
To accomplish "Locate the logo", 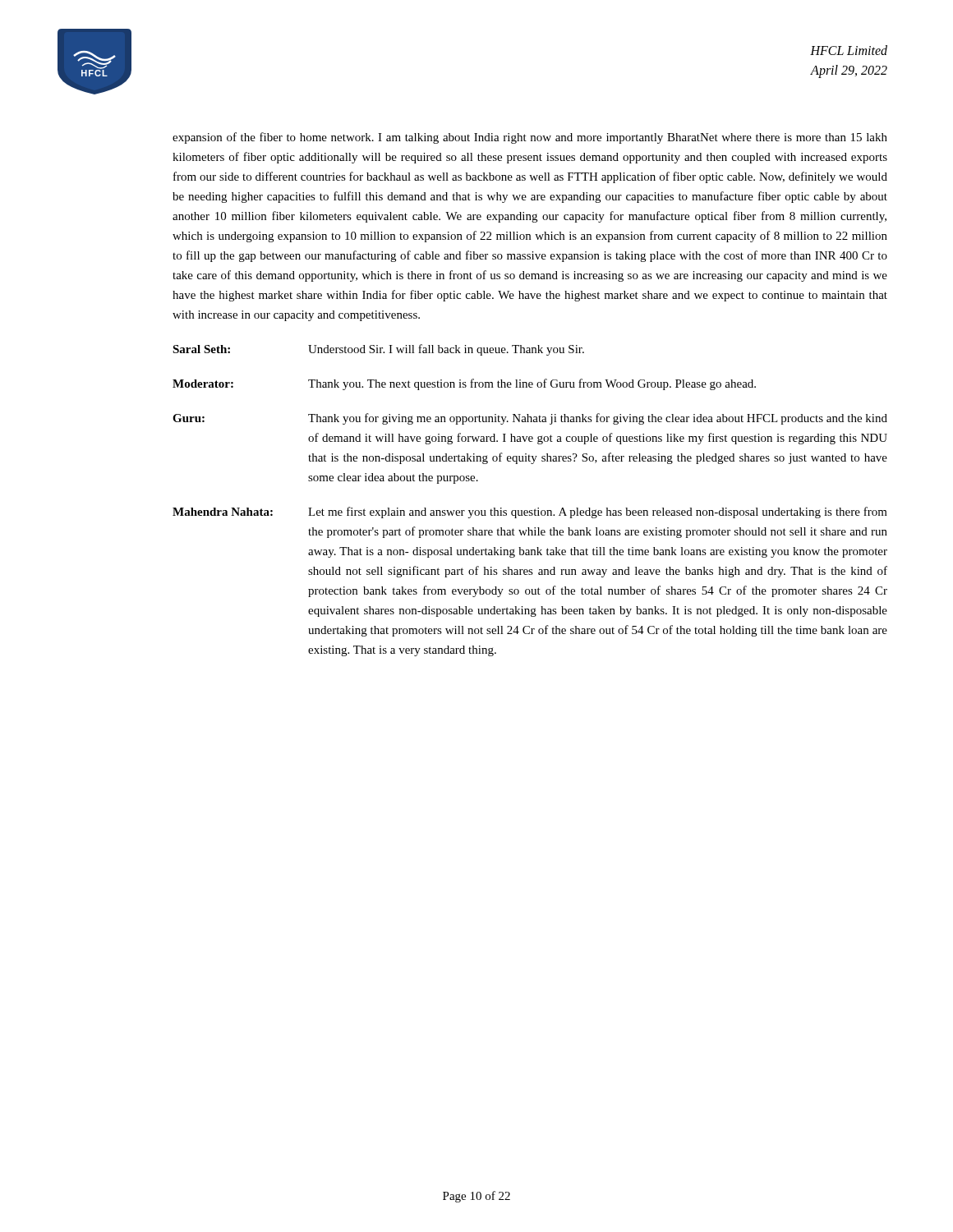I will (94, 62).
